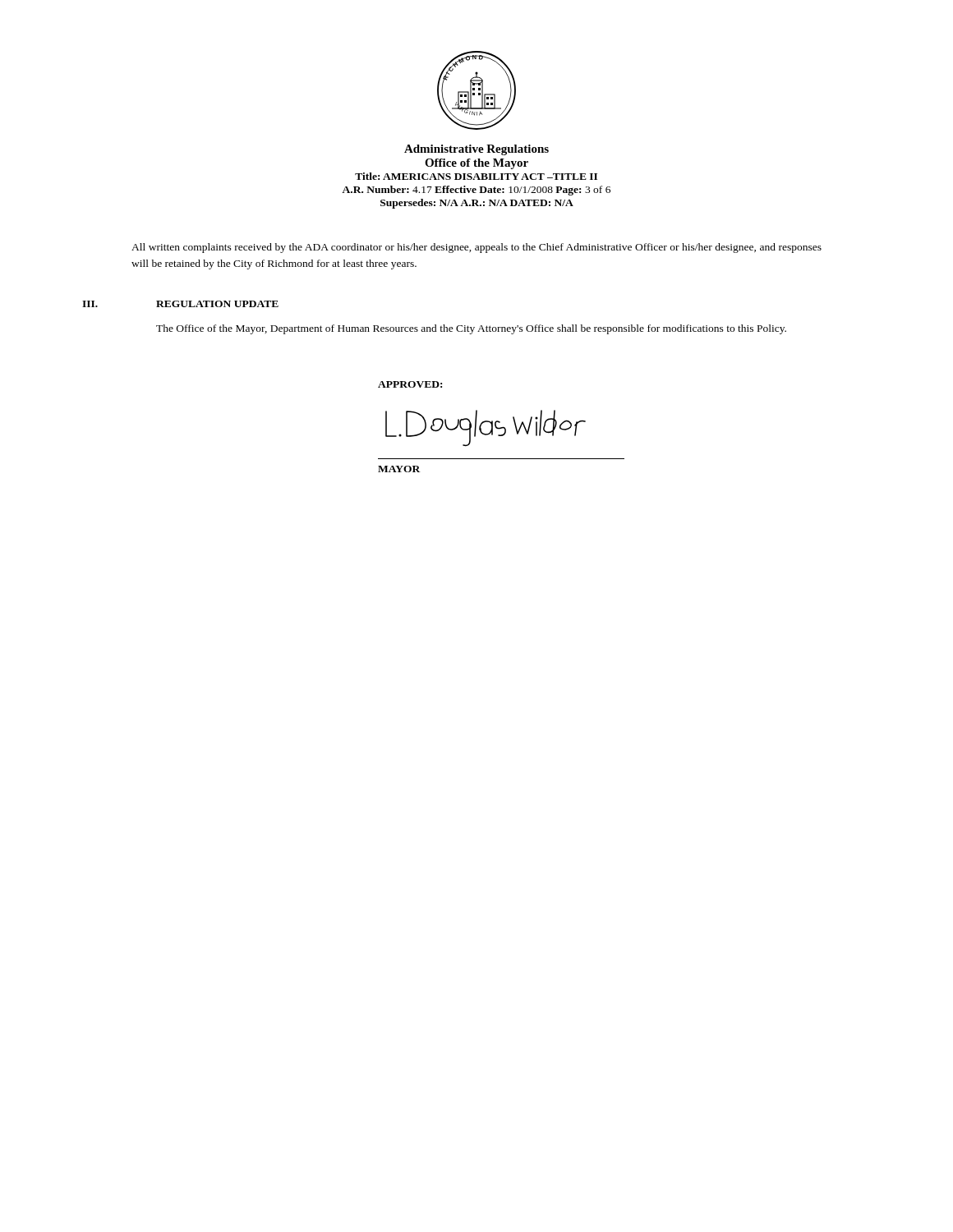Find the illustration

(x=624, y=429)
